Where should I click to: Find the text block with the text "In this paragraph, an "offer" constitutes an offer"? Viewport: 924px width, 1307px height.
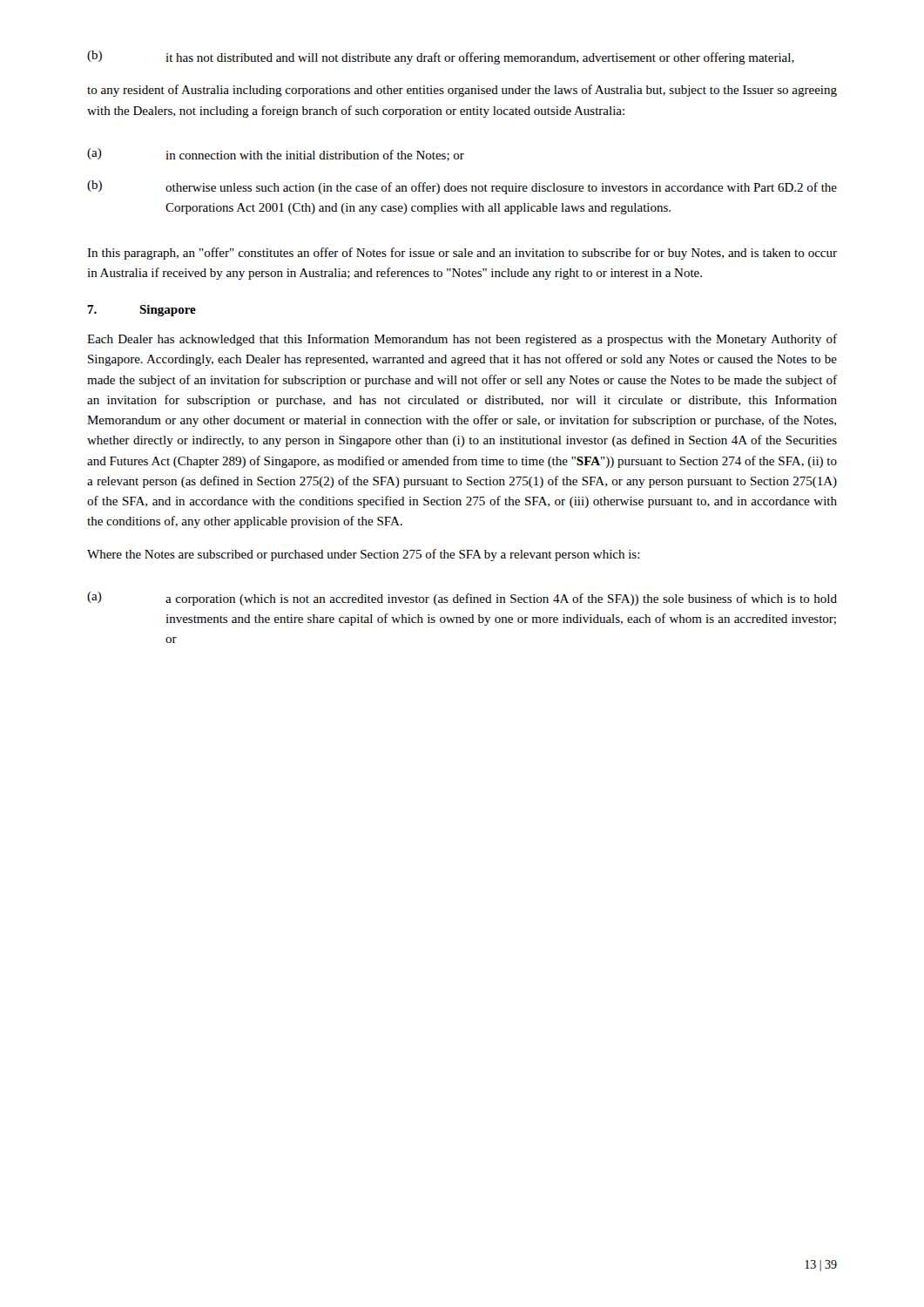pyautogui.click(x=462, y=262)
